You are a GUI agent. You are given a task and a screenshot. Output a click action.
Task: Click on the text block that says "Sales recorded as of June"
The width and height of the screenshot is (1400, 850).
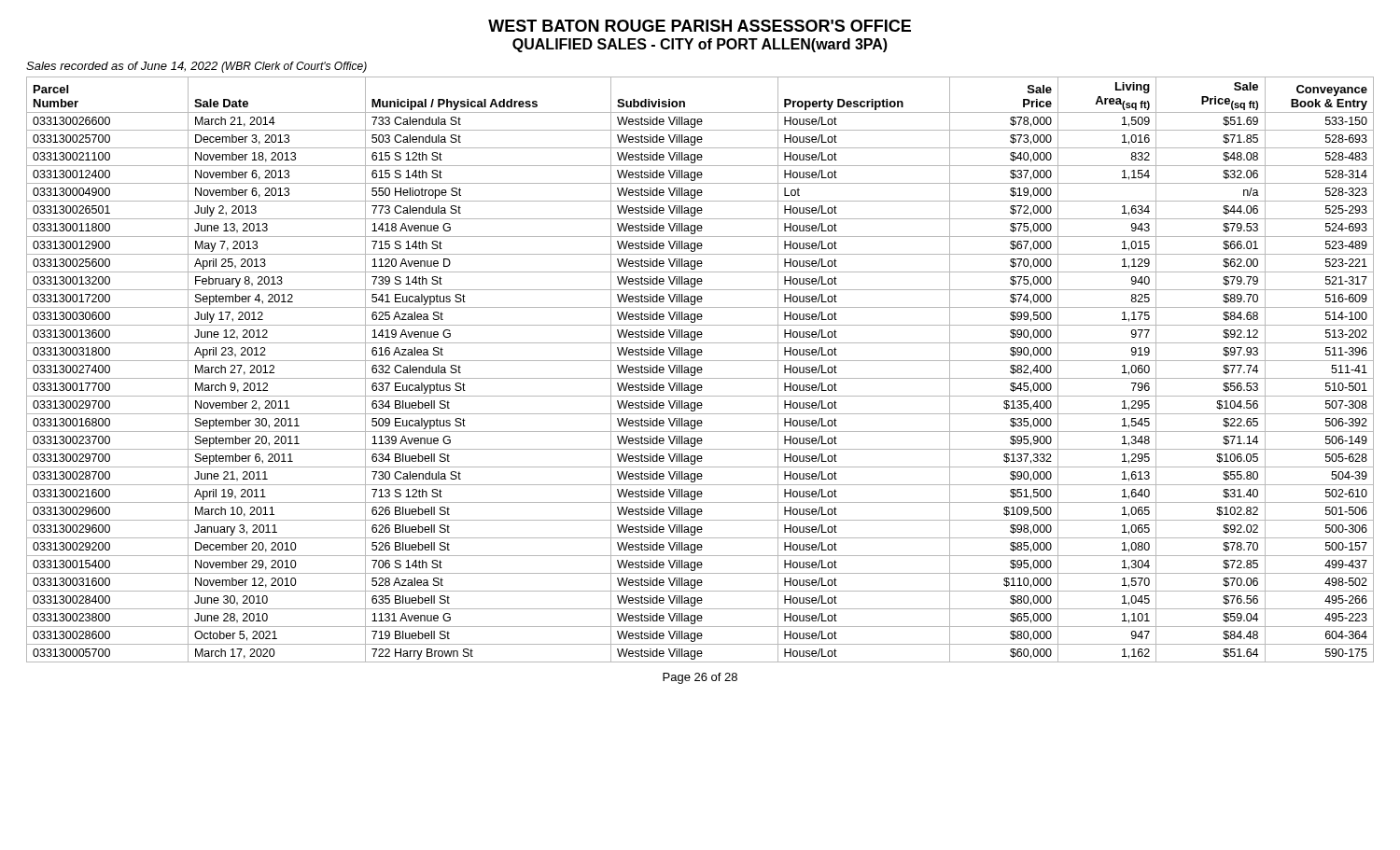click(x=197, y=66)
